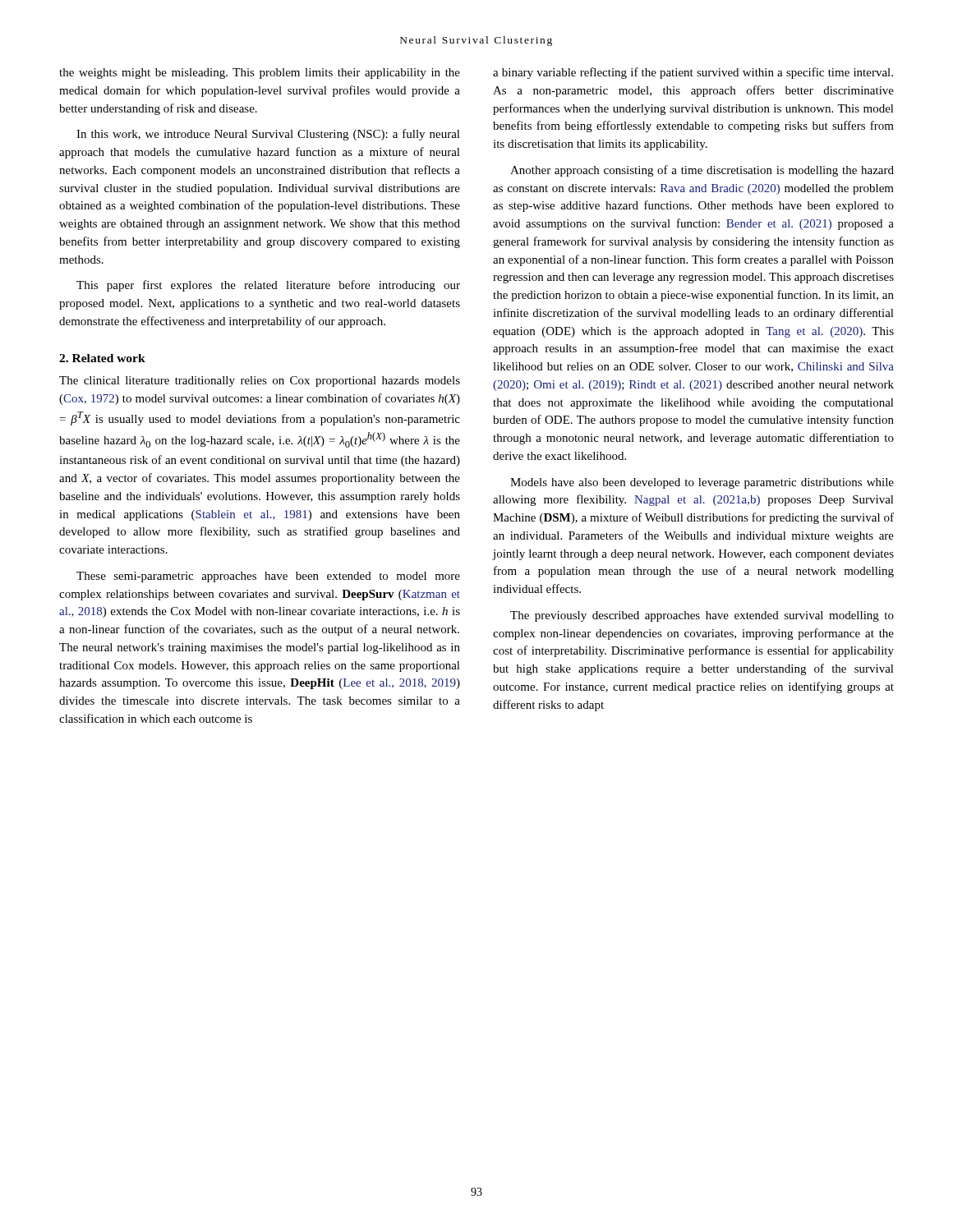Find the text block with the text "The clinical literature traditionally relies on Cox"
This screenshot has height=1232, width=953.
click(260, 465)
